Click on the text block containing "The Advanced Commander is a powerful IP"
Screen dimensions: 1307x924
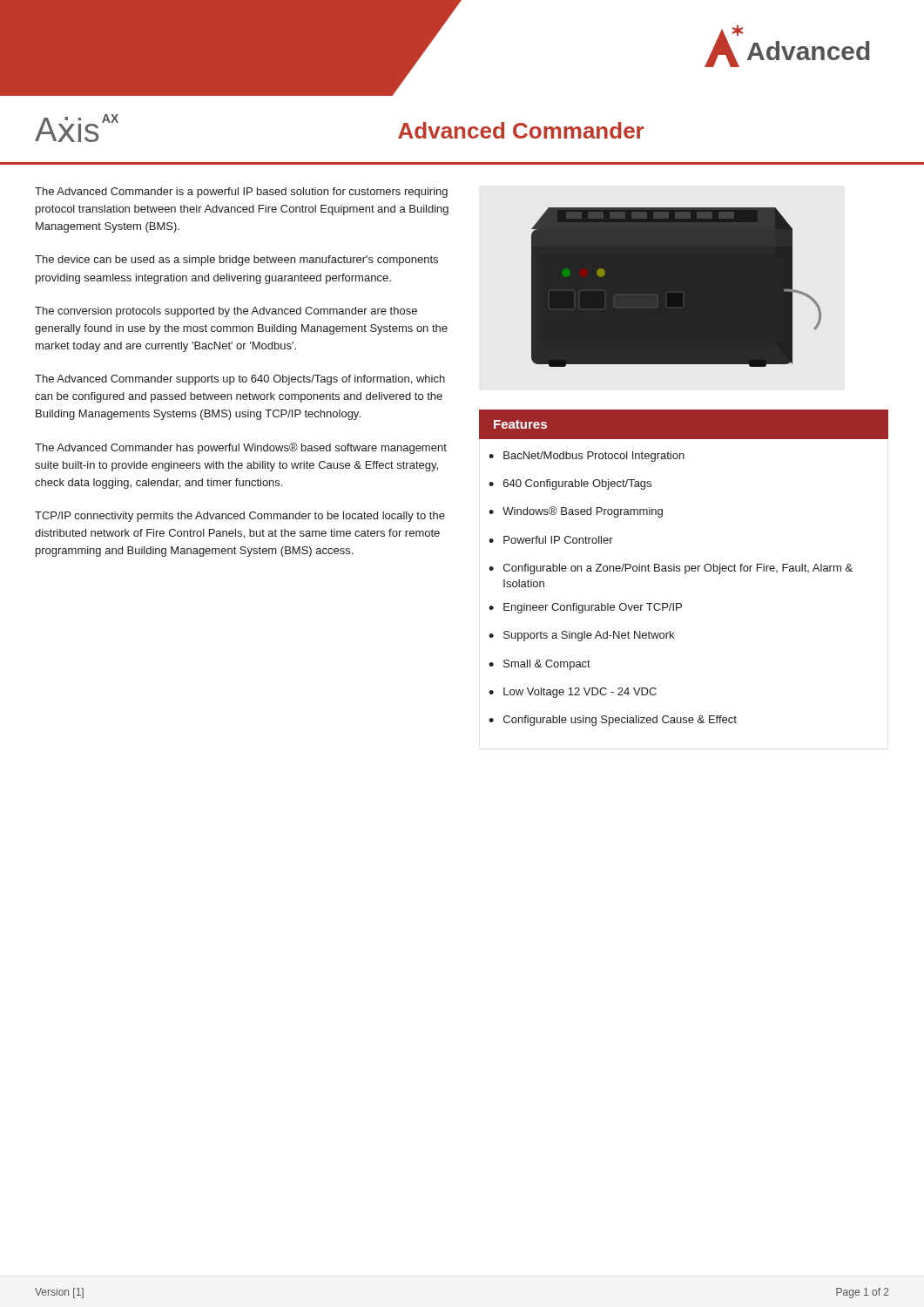(242, 209)
